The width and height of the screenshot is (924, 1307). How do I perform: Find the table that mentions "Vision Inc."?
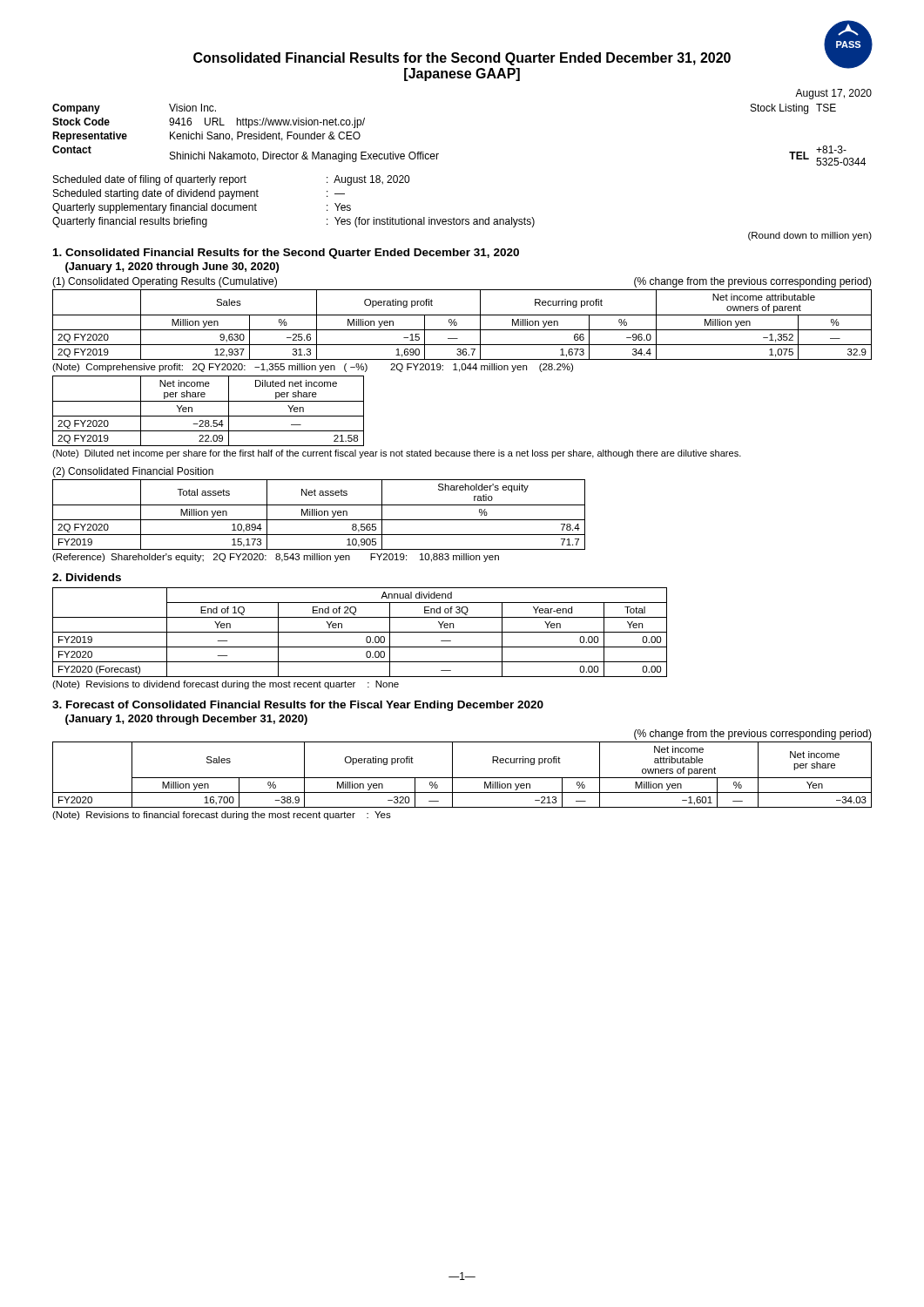point(462,135)
